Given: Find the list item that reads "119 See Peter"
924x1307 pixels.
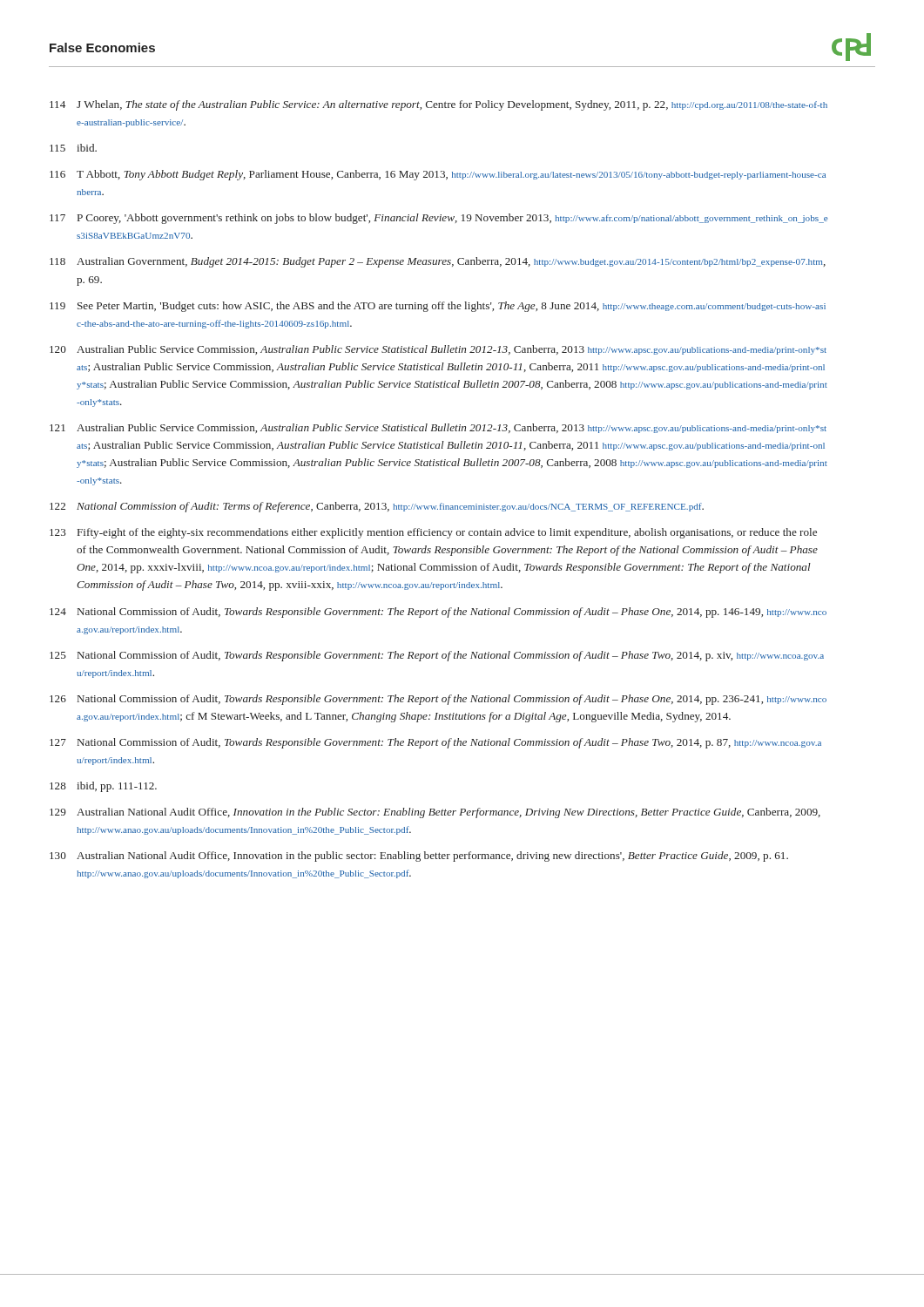Looking at the screenshot, I should (438, 314).
